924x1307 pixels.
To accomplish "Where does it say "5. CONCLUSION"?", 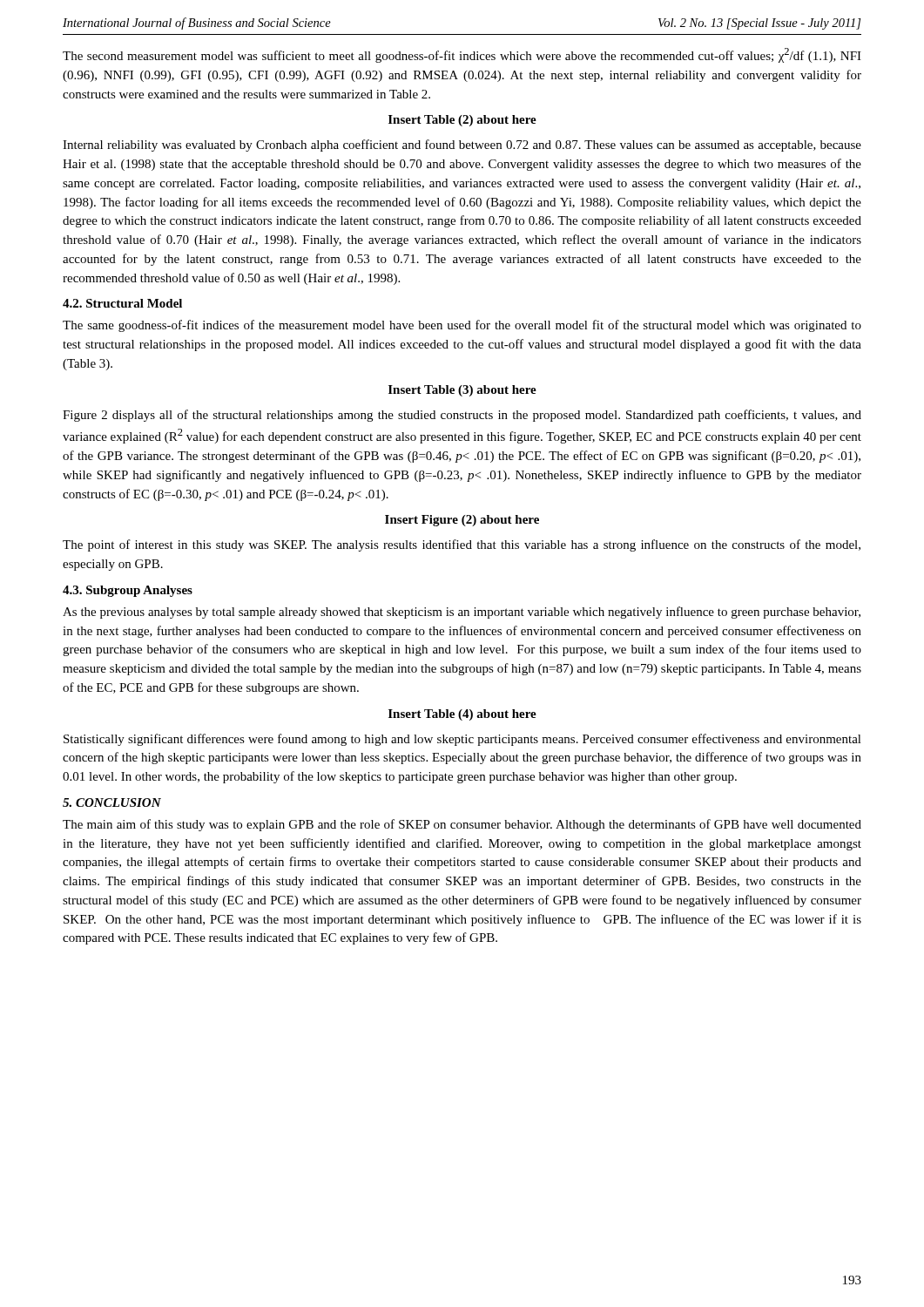I will point(112,802).
